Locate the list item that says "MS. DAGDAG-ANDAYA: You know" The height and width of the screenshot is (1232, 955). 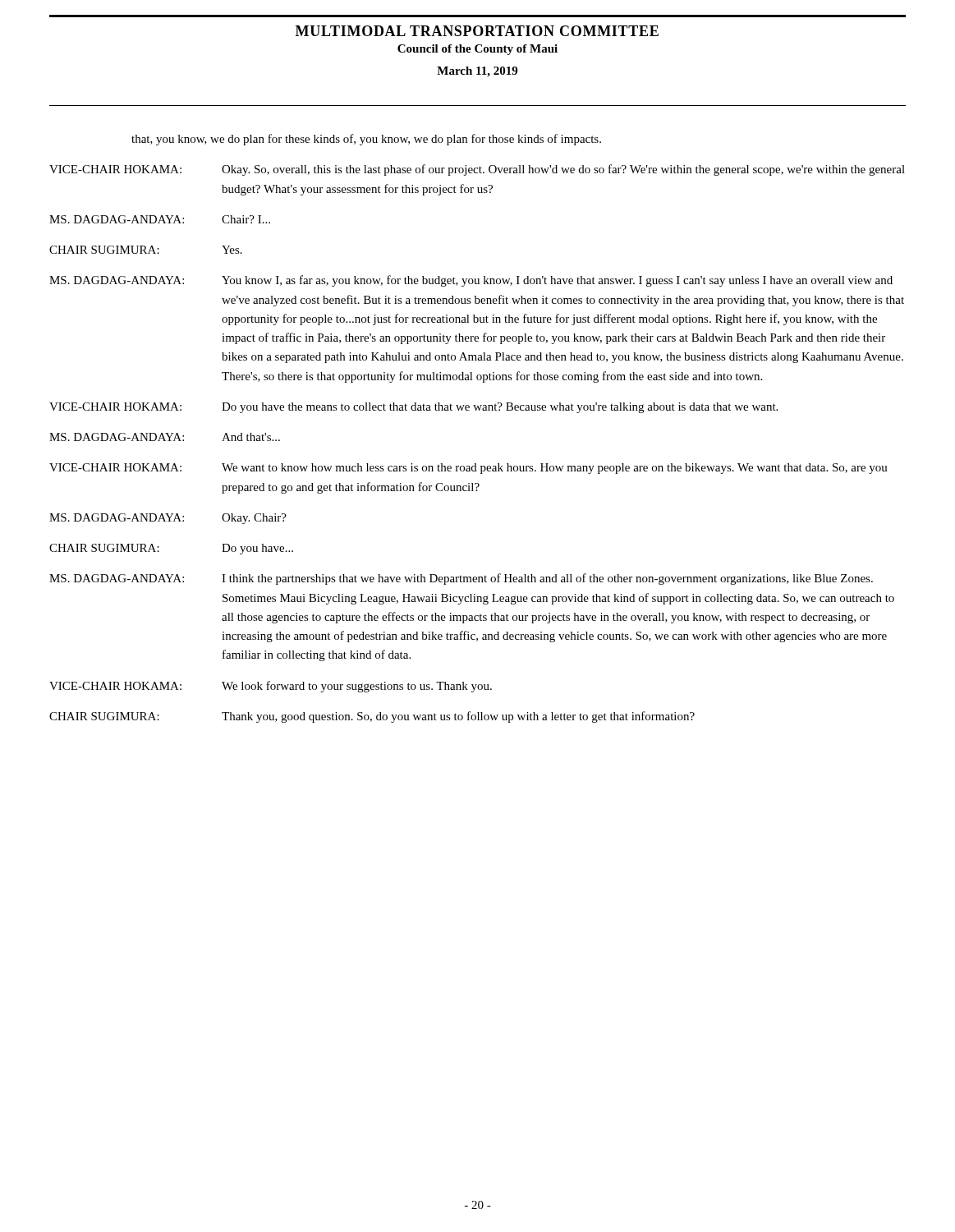[x=478, y=329]
